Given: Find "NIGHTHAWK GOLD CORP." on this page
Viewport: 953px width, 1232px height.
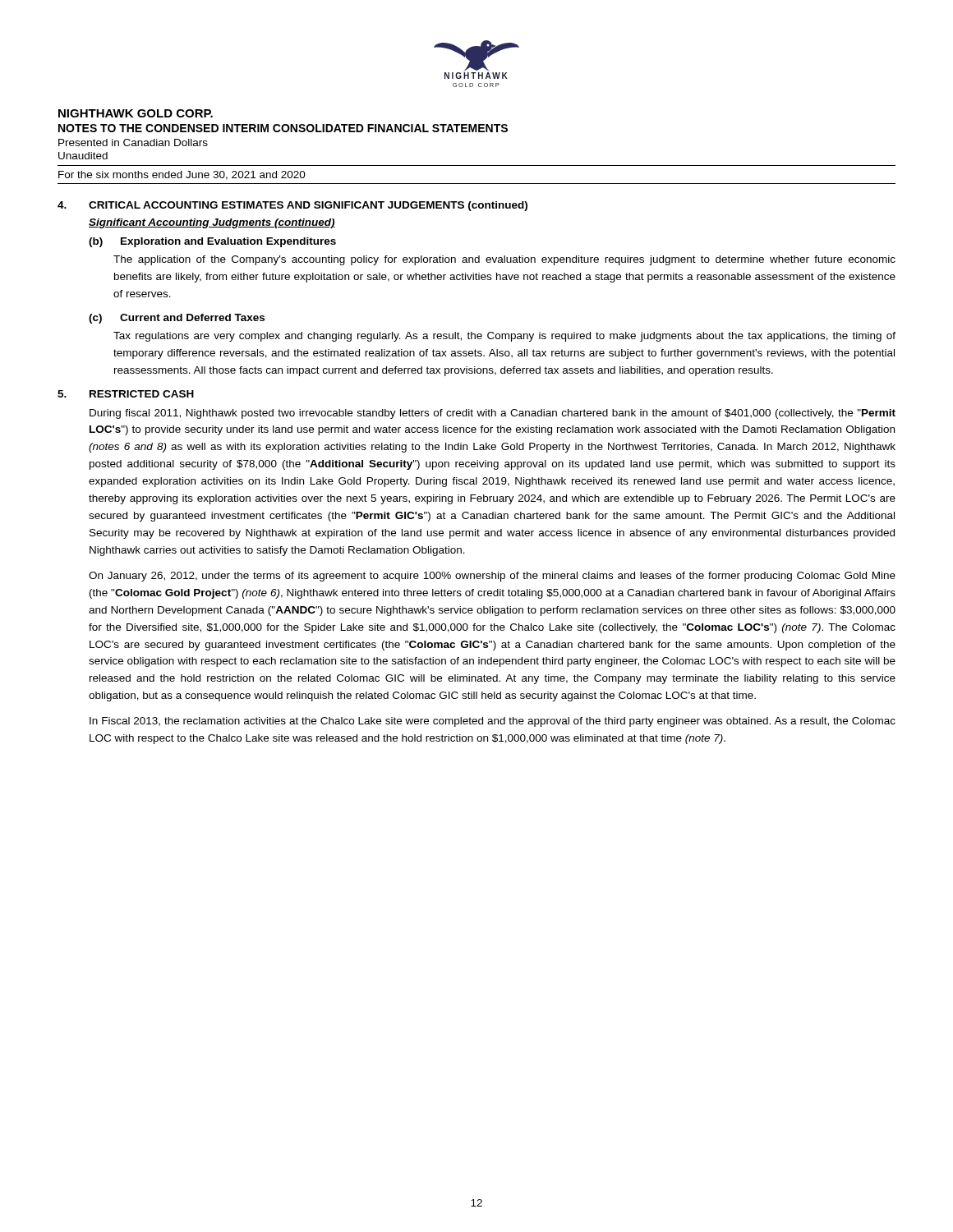Looking at the screenshot, I should coord(135,113).
